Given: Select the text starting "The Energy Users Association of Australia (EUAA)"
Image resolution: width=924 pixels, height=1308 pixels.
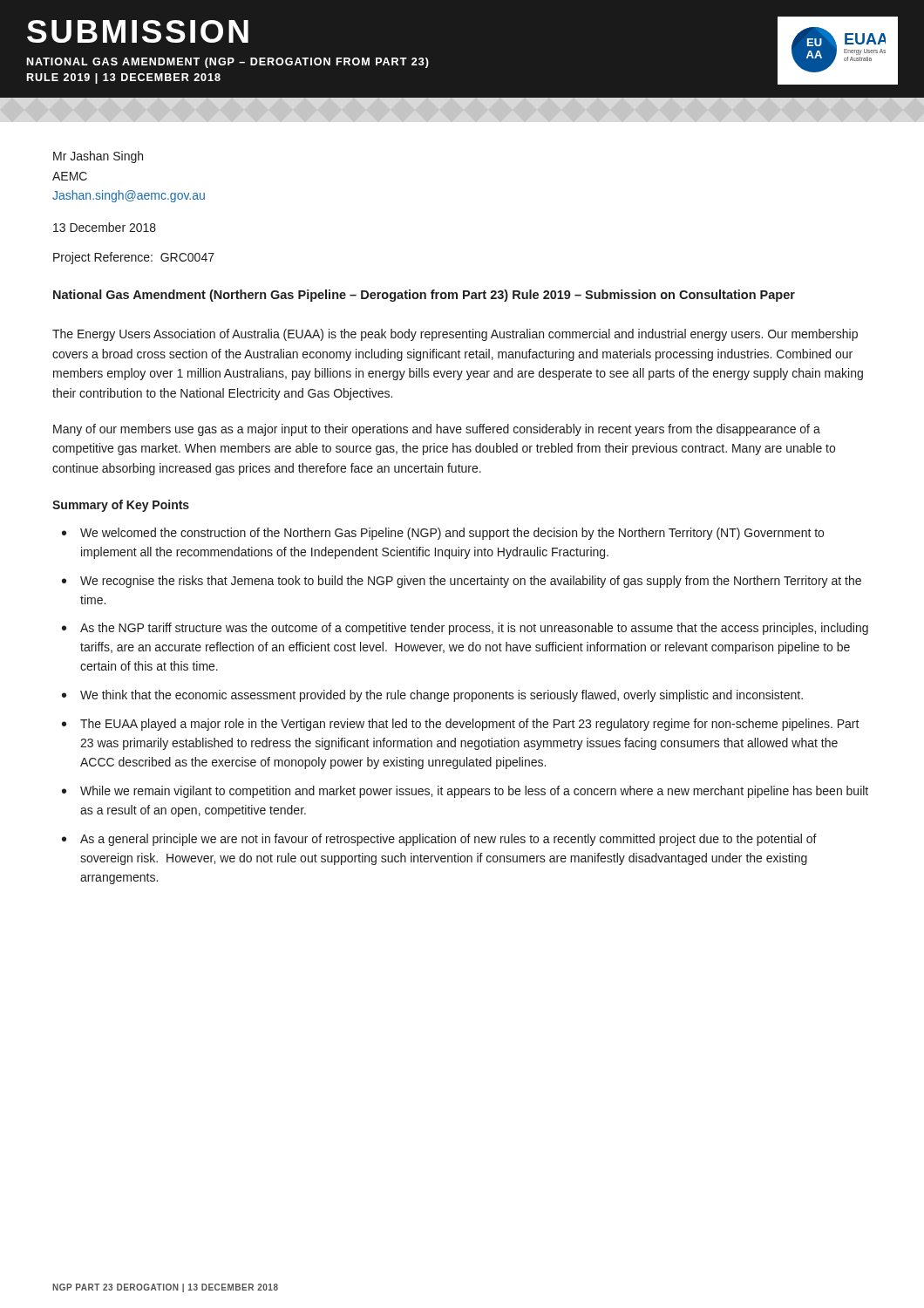Looking at the screenshot, I should tap(458, 363).
